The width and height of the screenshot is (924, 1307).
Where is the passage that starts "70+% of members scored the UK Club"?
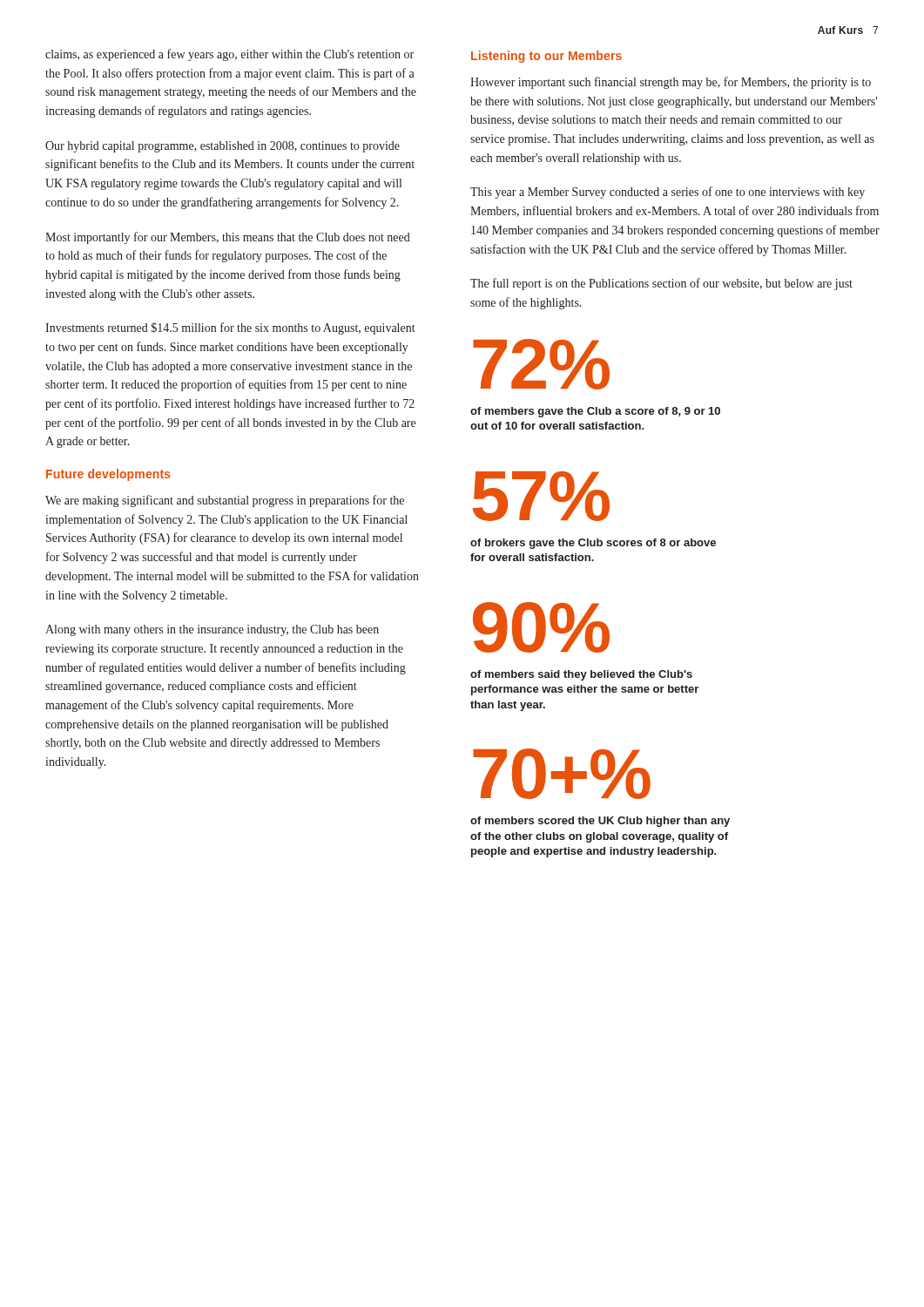pyautogui.click(x=562, y=774)
